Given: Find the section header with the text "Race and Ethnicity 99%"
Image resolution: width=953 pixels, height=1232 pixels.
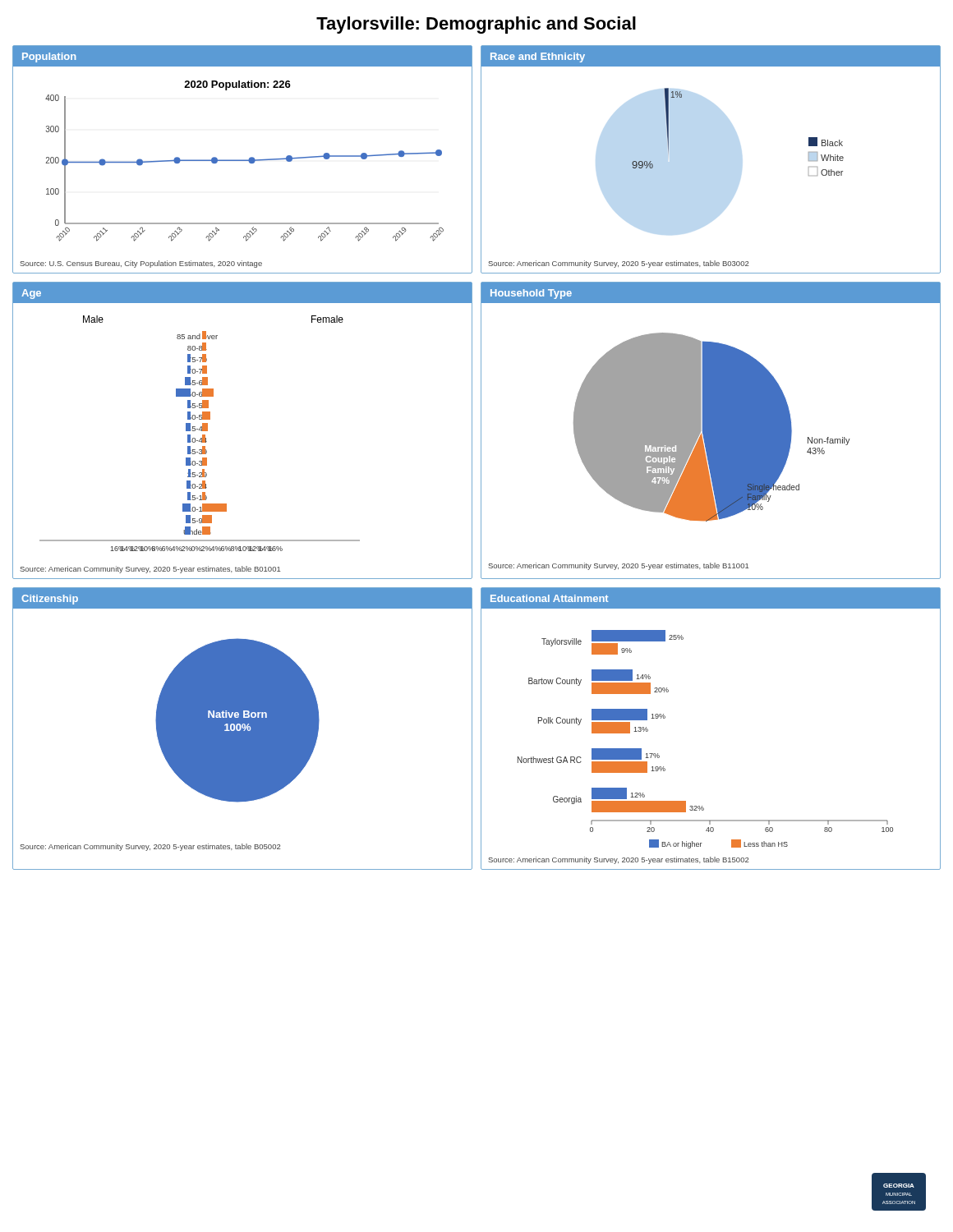Looking at the screenshot, I should (x=711, y=56).
